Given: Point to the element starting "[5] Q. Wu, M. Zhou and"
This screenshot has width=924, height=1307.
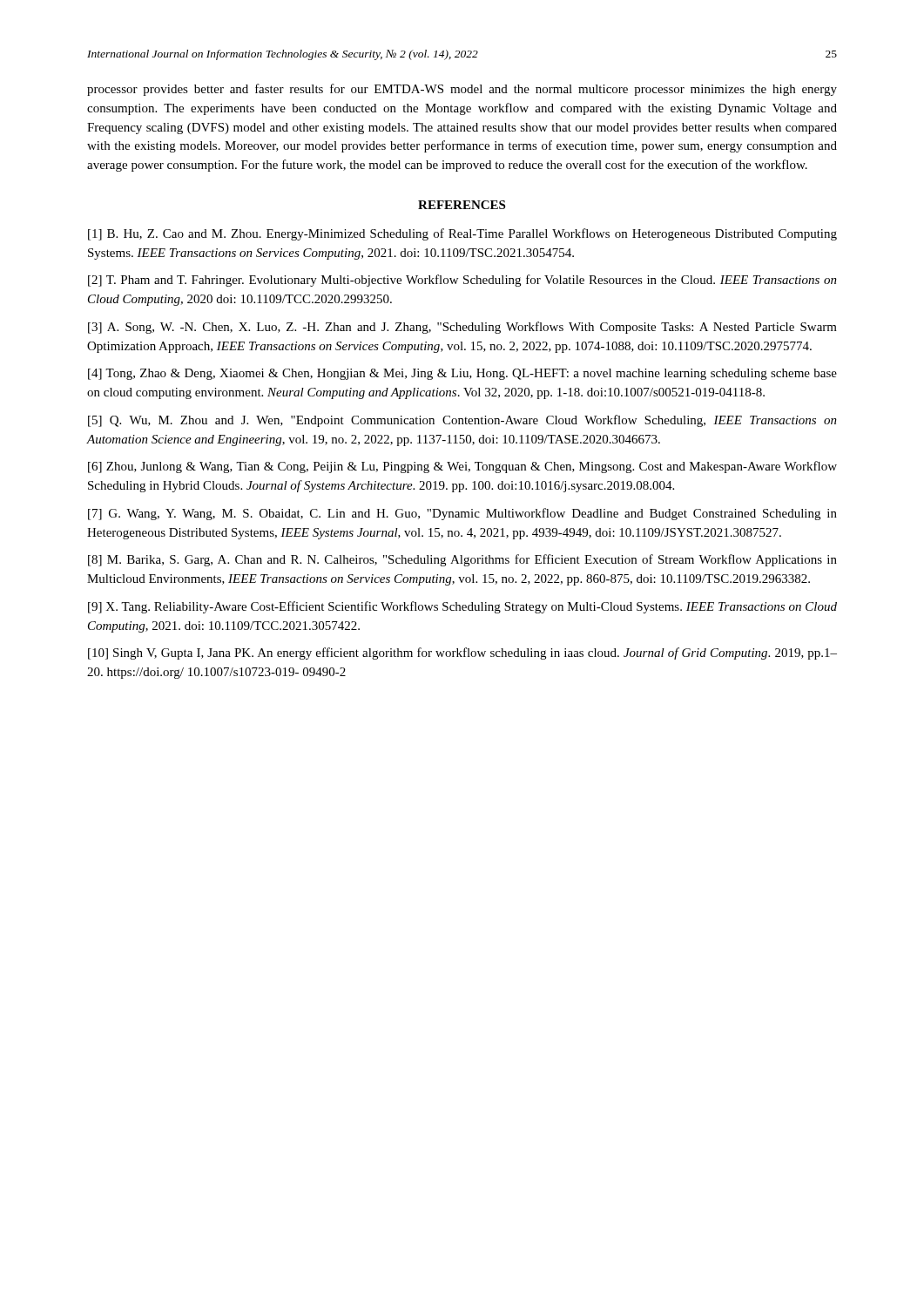Looking at the screenshot, I should pyautogui.click(x=462, y=429).
